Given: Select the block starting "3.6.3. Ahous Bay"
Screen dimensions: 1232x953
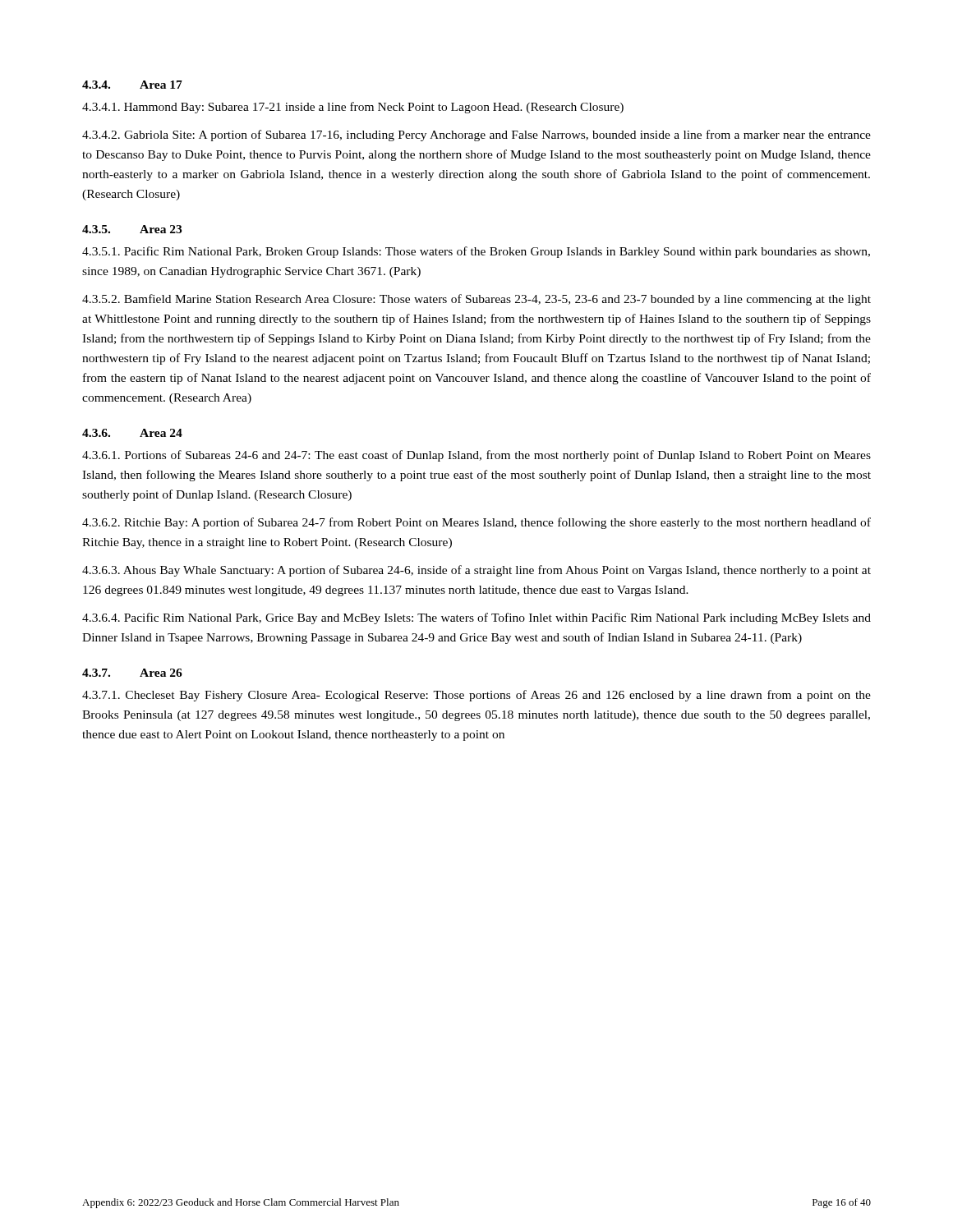Looking at the screenshot, I should 476,580.
